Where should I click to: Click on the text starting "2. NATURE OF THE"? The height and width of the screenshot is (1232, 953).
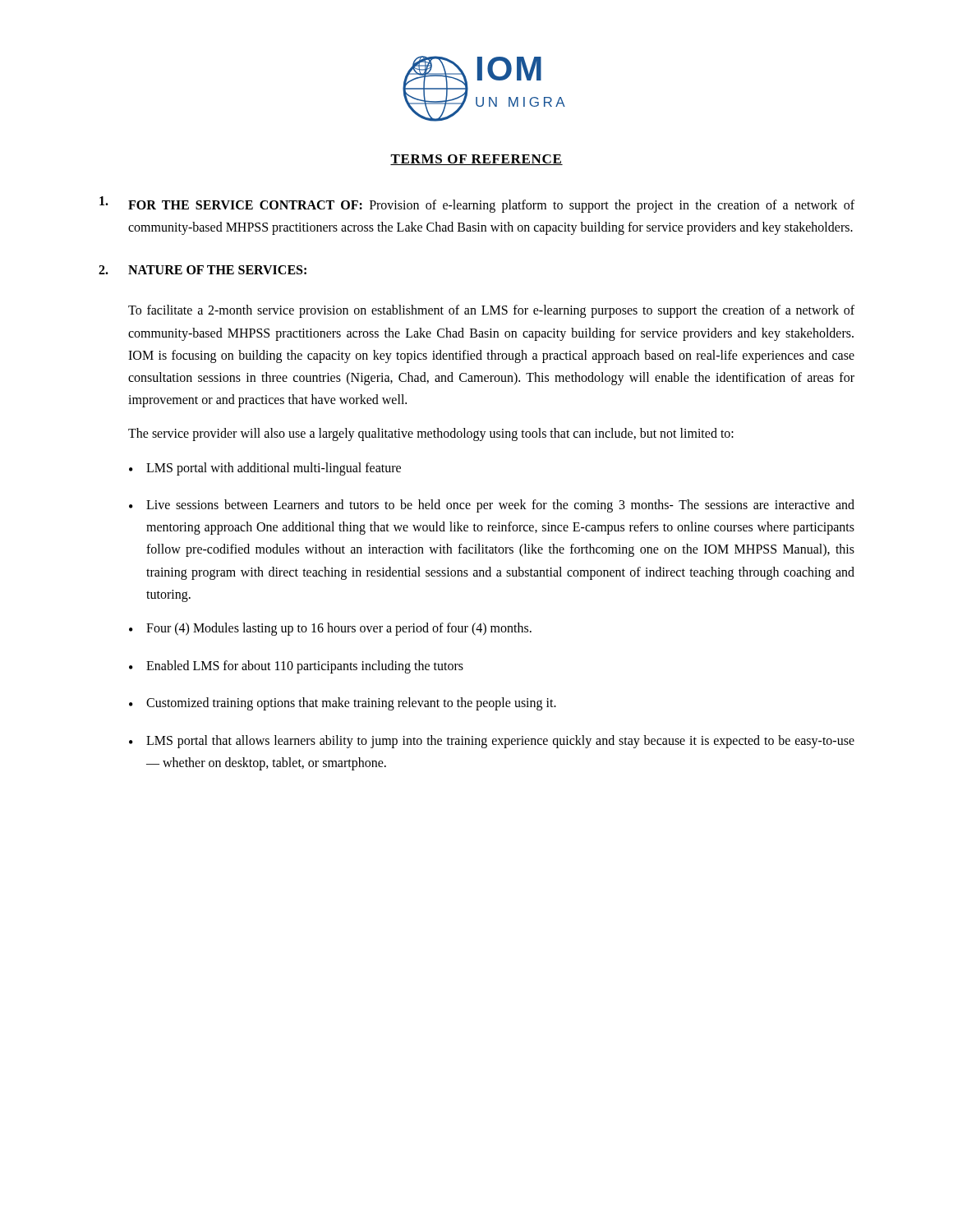coord(203,270)
